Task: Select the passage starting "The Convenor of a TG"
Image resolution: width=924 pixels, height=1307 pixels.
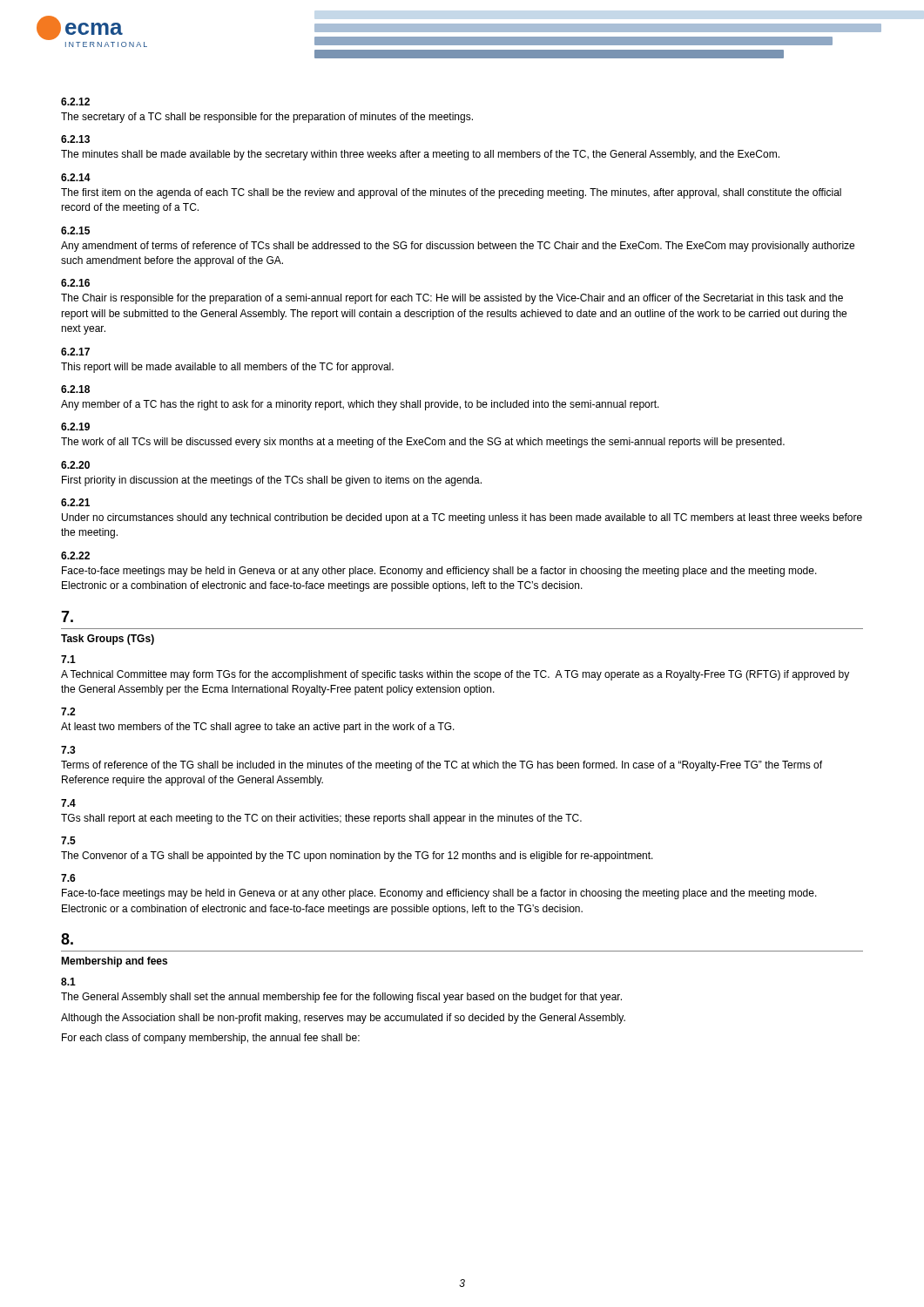Action: pyautogui.click(x=357, y=856)
